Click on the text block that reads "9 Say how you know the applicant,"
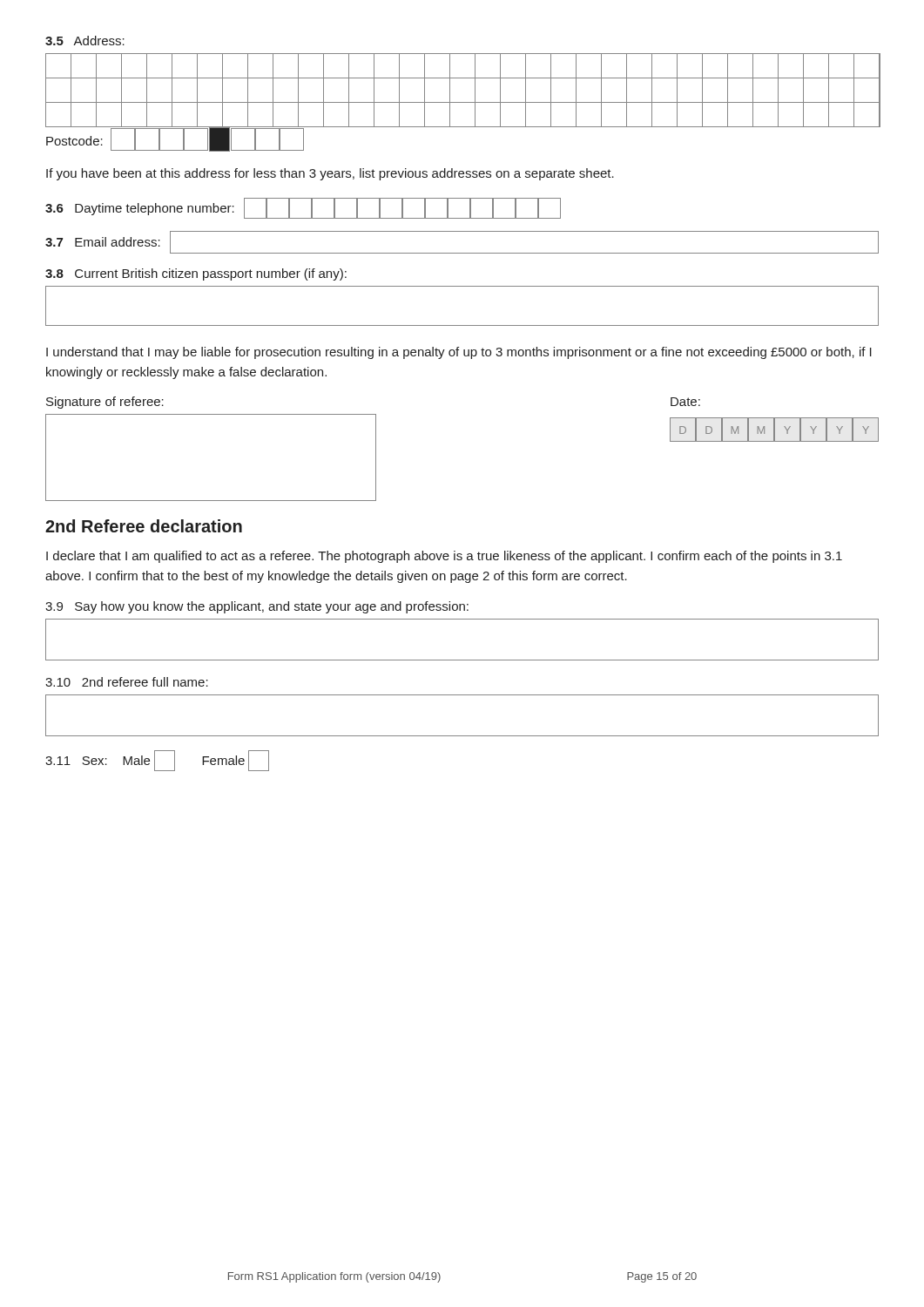The height and width of the screenshot is (1307, 924). click(257, 606)
